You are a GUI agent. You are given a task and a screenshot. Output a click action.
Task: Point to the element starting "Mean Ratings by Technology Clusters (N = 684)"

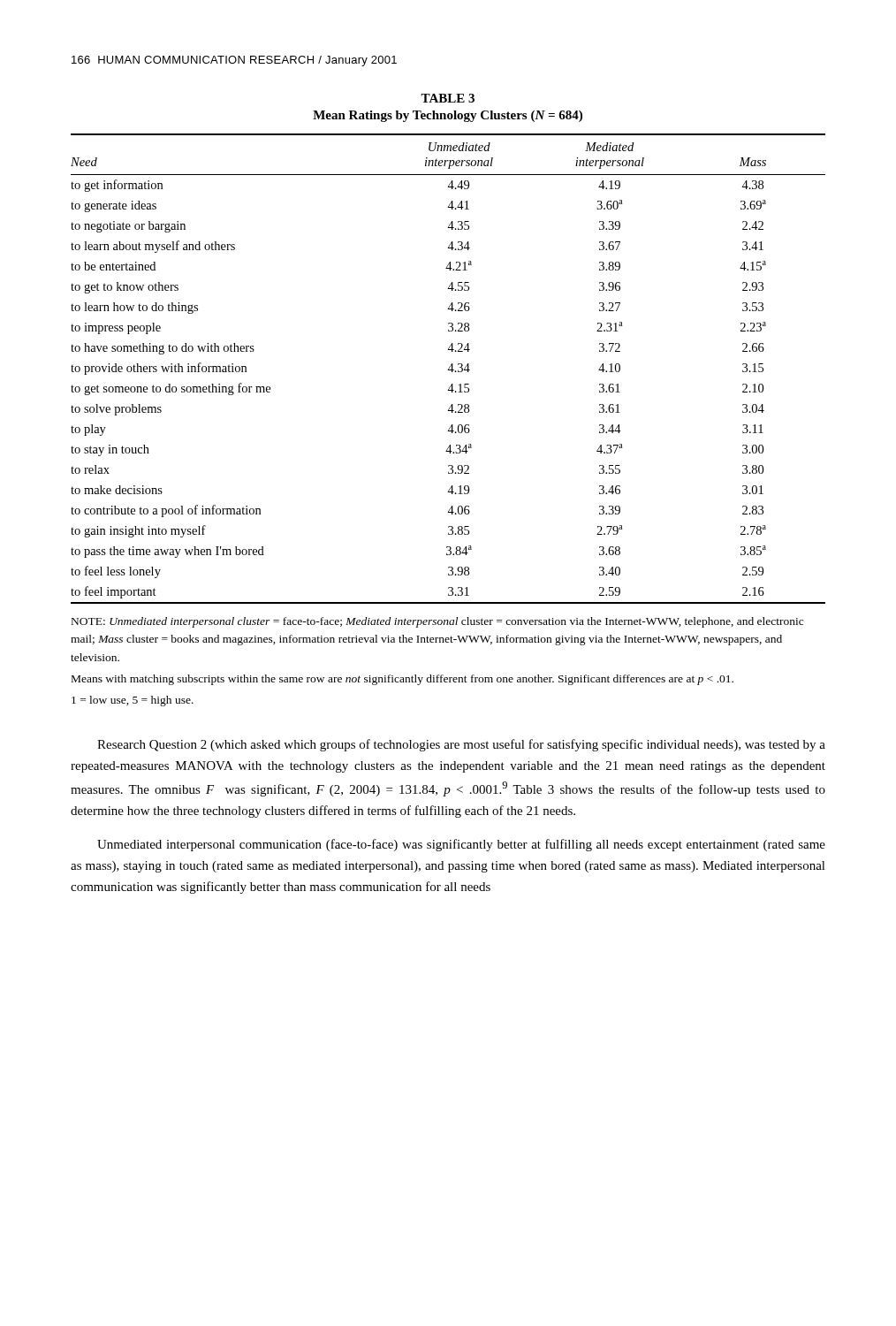click(448, 115)
